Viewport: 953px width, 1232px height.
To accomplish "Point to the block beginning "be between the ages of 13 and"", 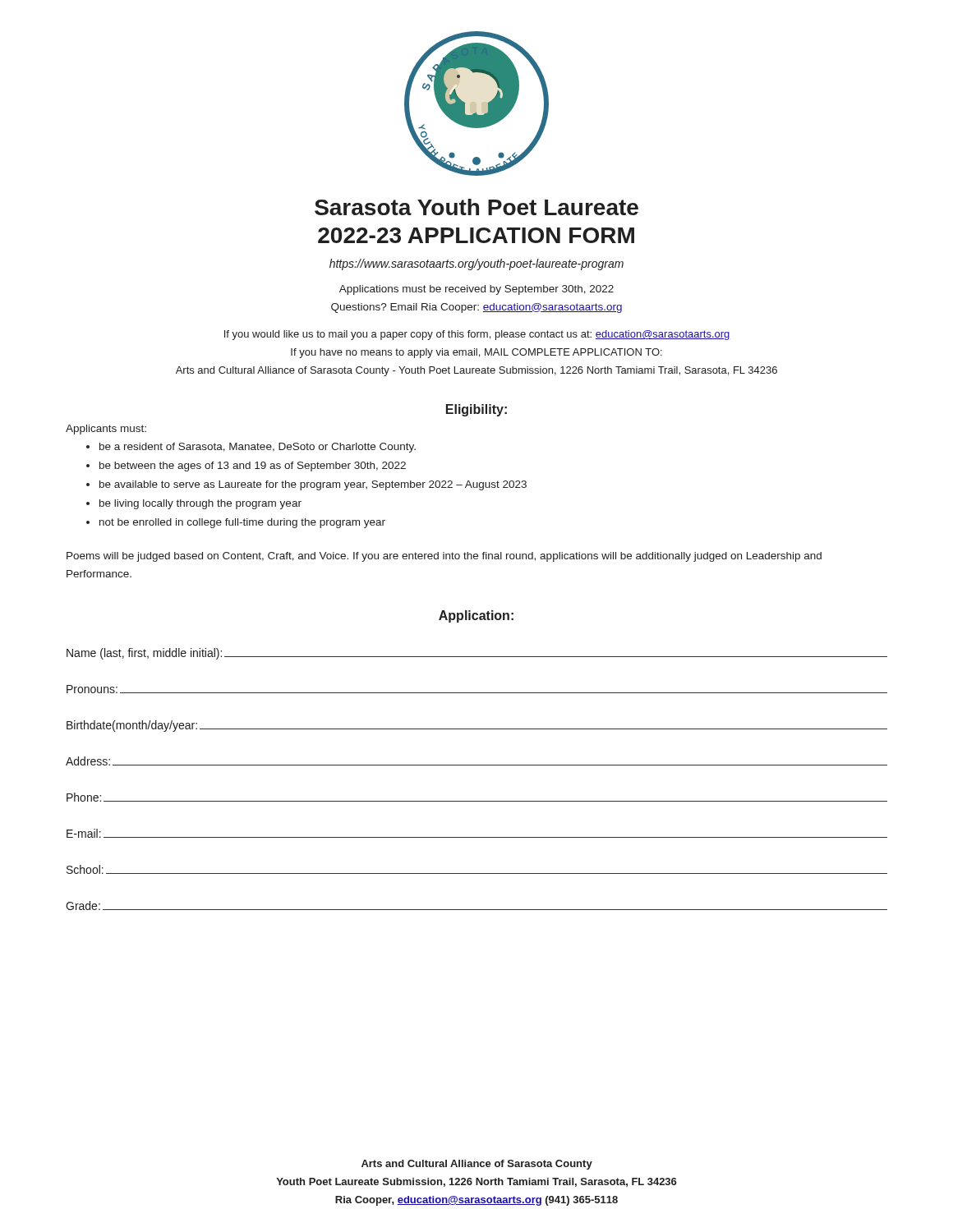I will pyautogui.click(x=252, y=466).
